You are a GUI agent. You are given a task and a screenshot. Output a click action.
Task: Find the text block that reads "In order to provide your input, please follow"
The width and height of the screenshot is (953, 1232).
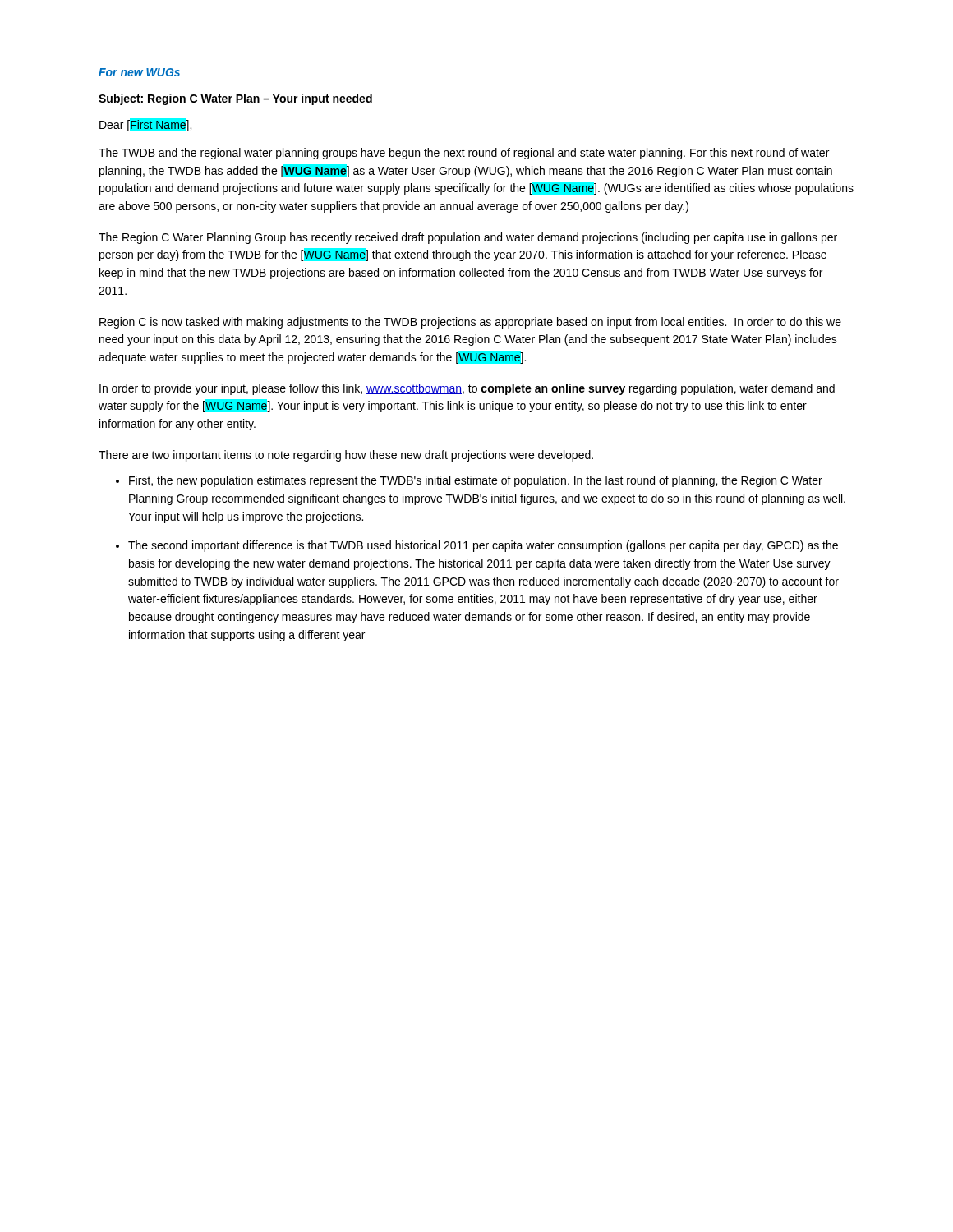(467, 406)
